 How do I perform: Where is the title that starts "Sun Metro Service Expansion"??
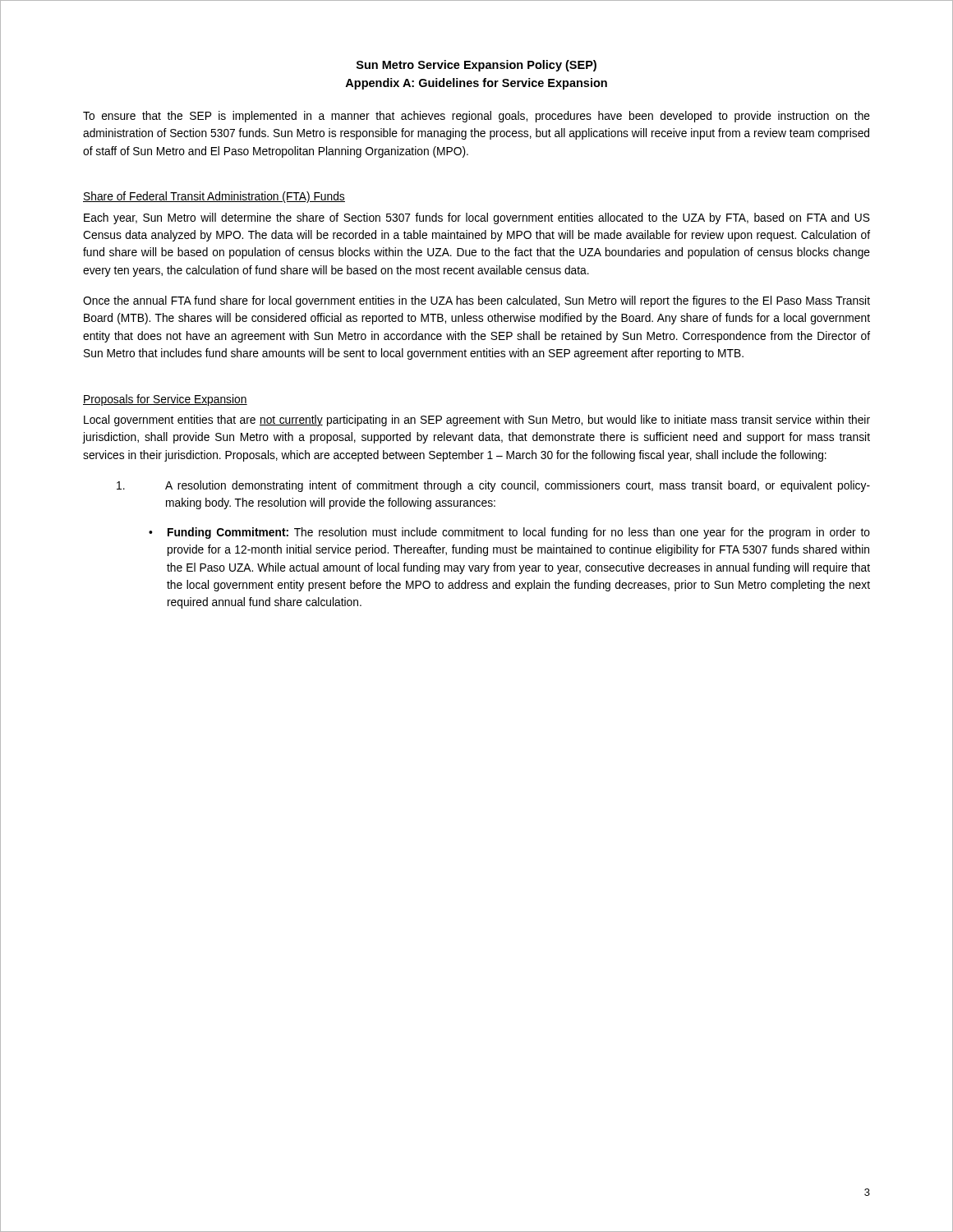[476, 65]
